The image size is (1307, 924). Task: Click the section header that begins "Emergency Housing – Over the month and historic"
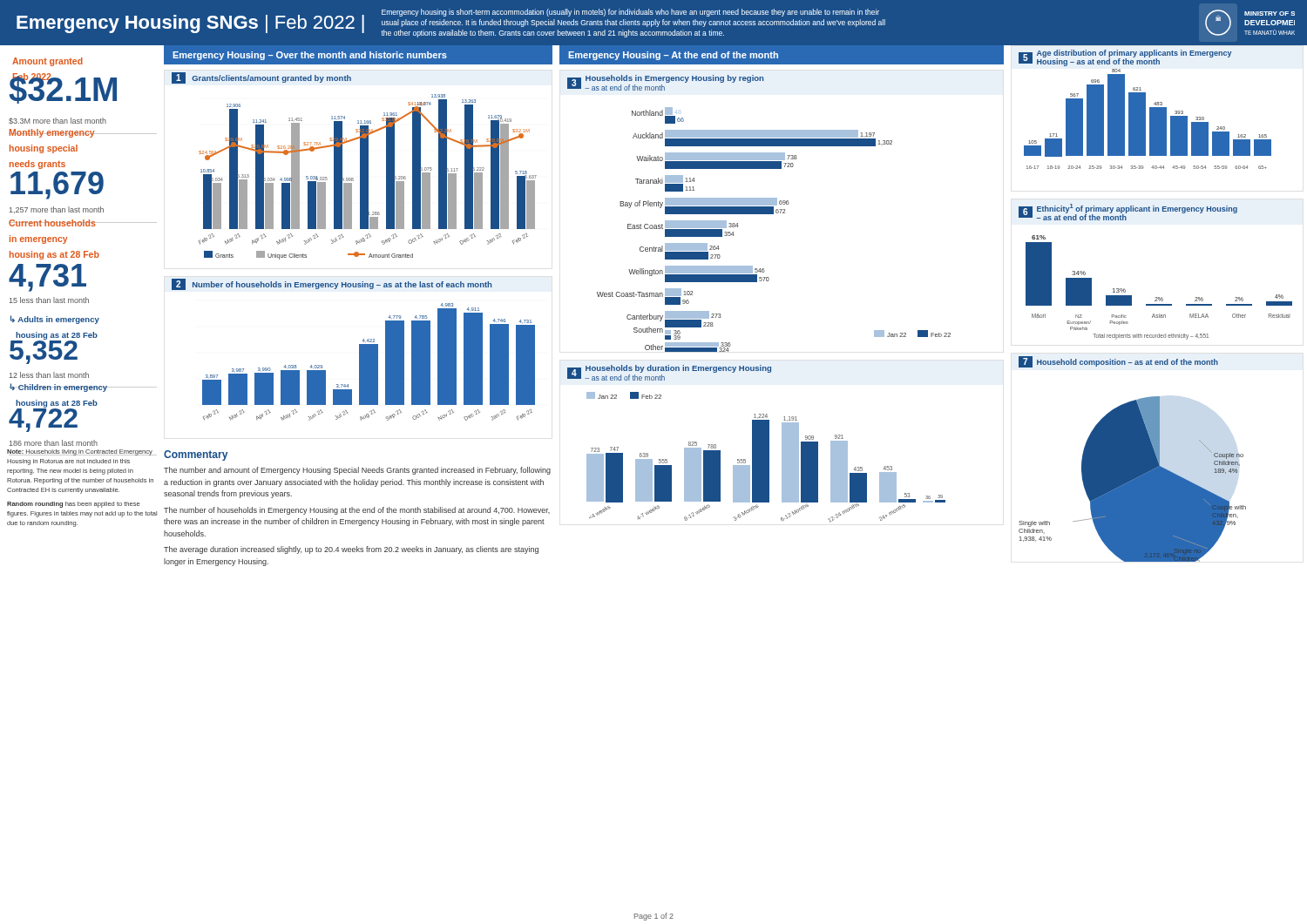coord(310,55)
